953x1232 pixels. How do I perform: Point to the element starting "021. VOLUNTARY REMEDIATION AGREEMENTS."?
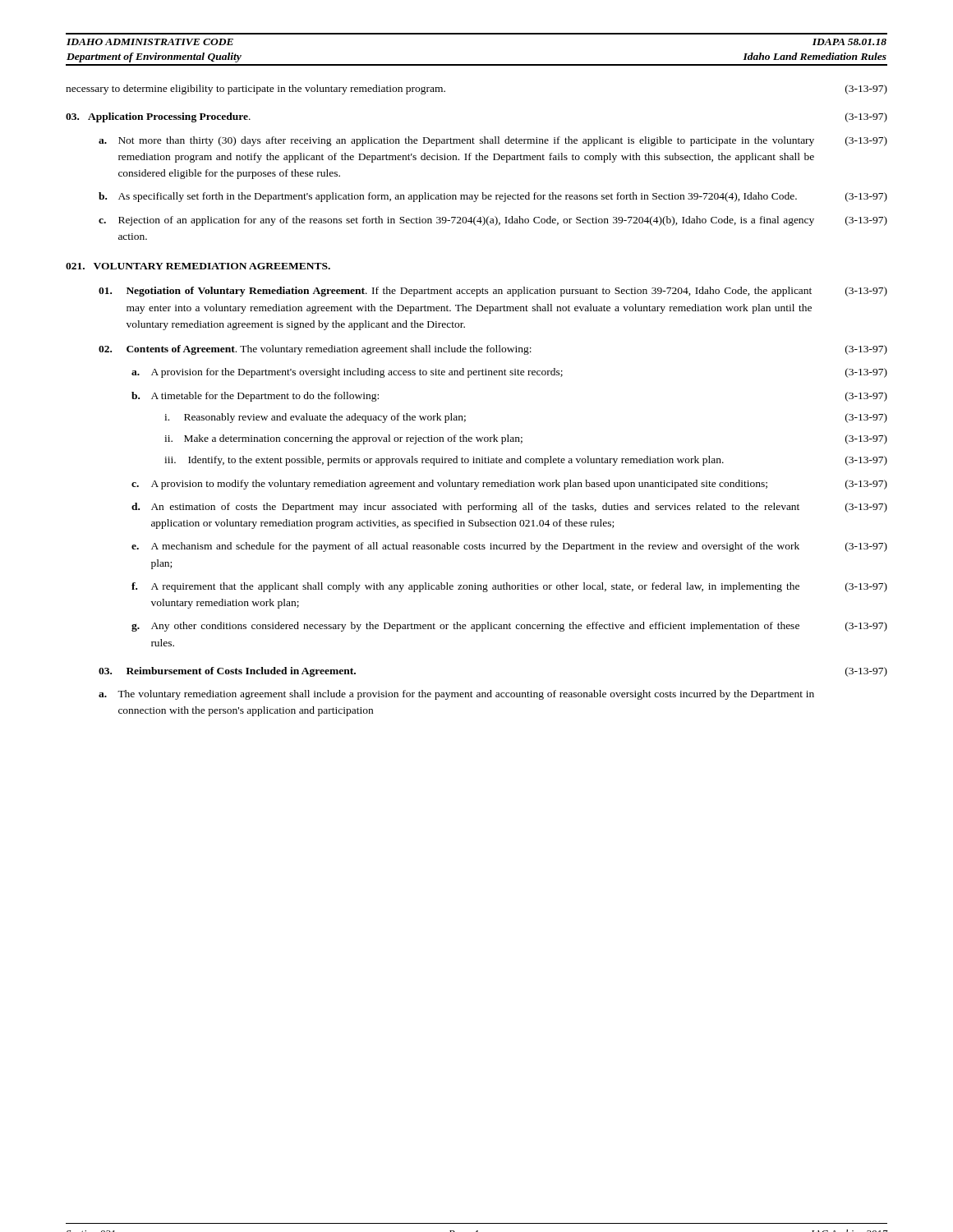198,266
